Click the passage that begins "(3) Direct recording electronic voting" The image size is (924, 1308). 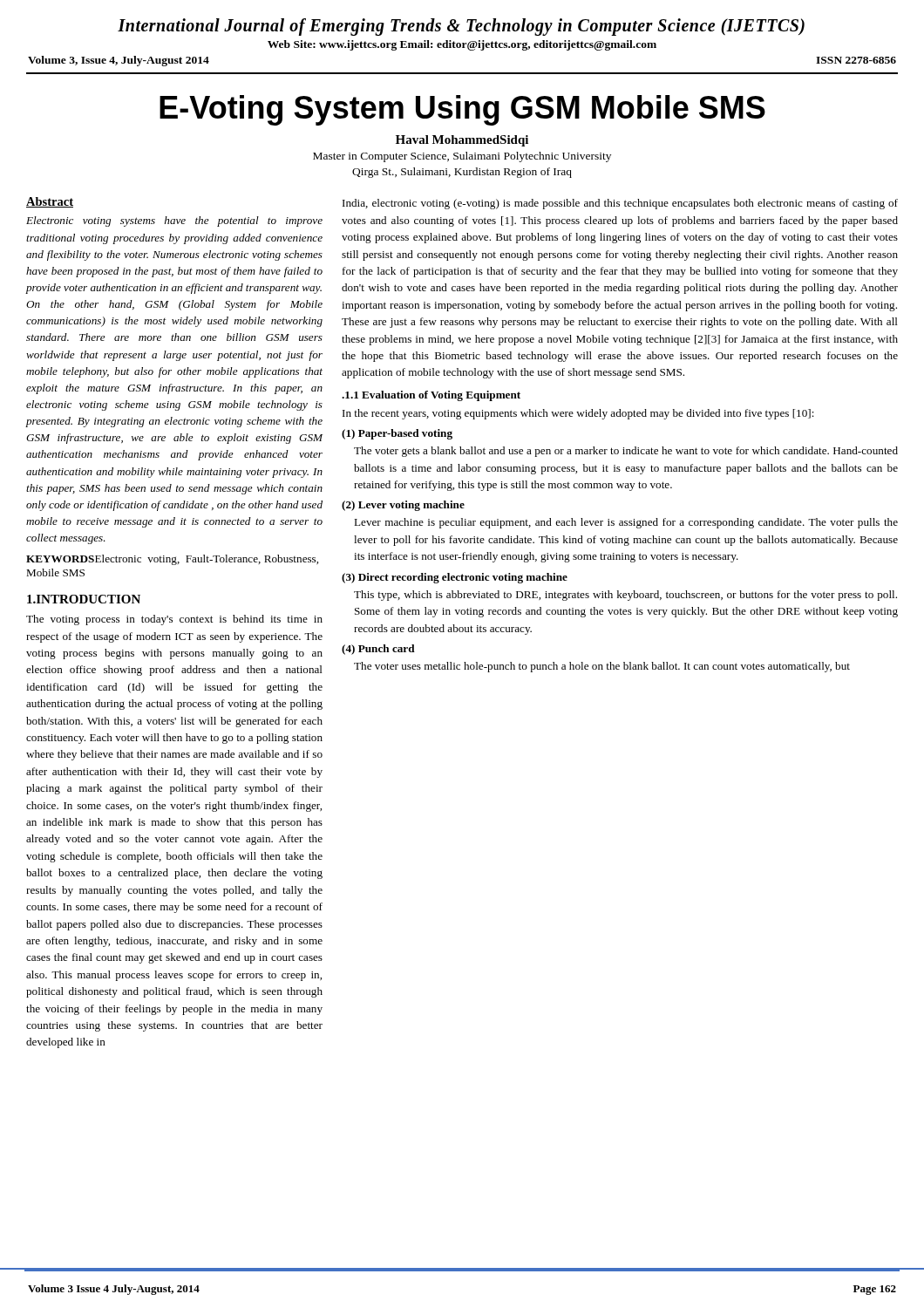620,603
